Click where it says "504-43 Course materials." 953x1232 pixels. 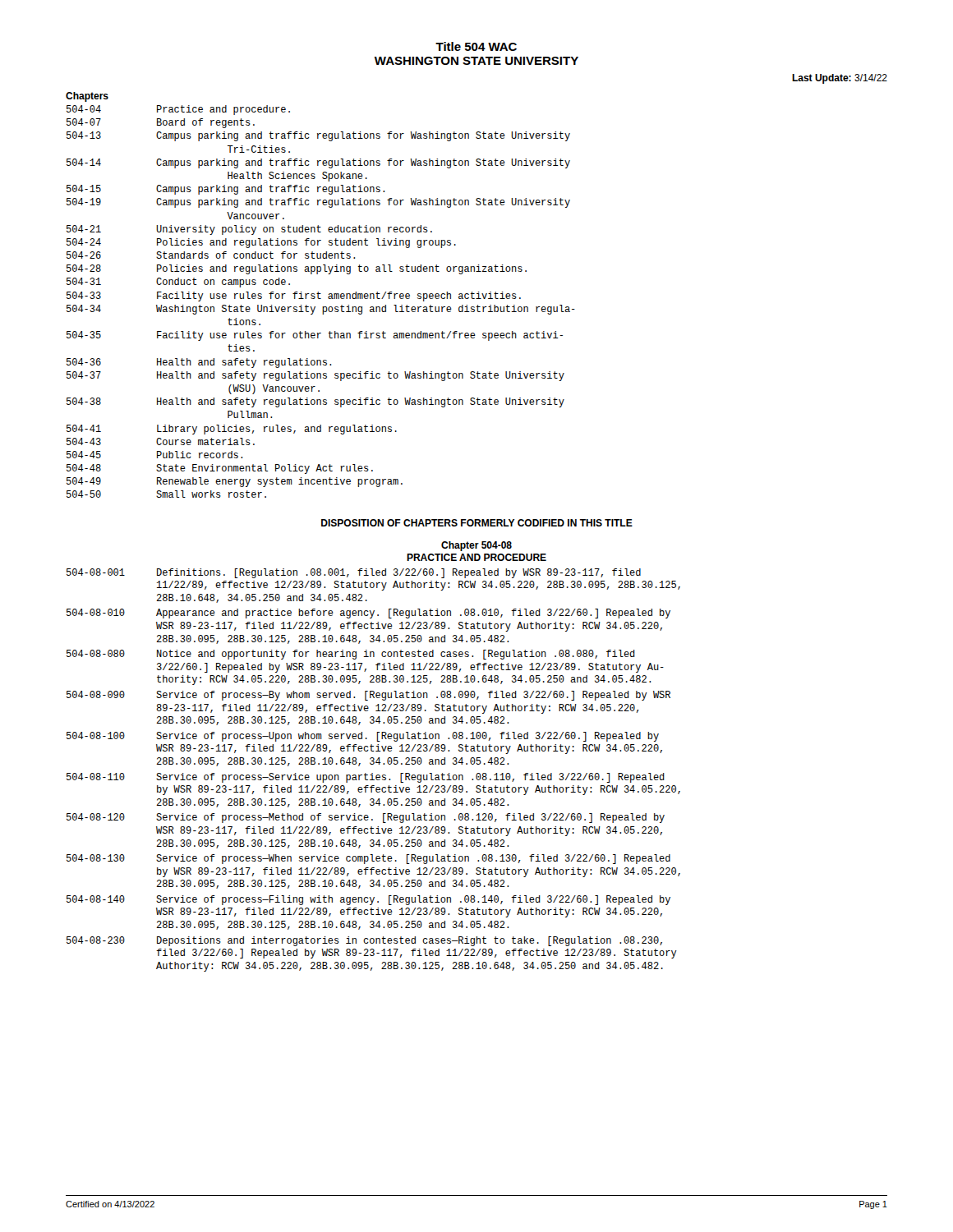161,441
